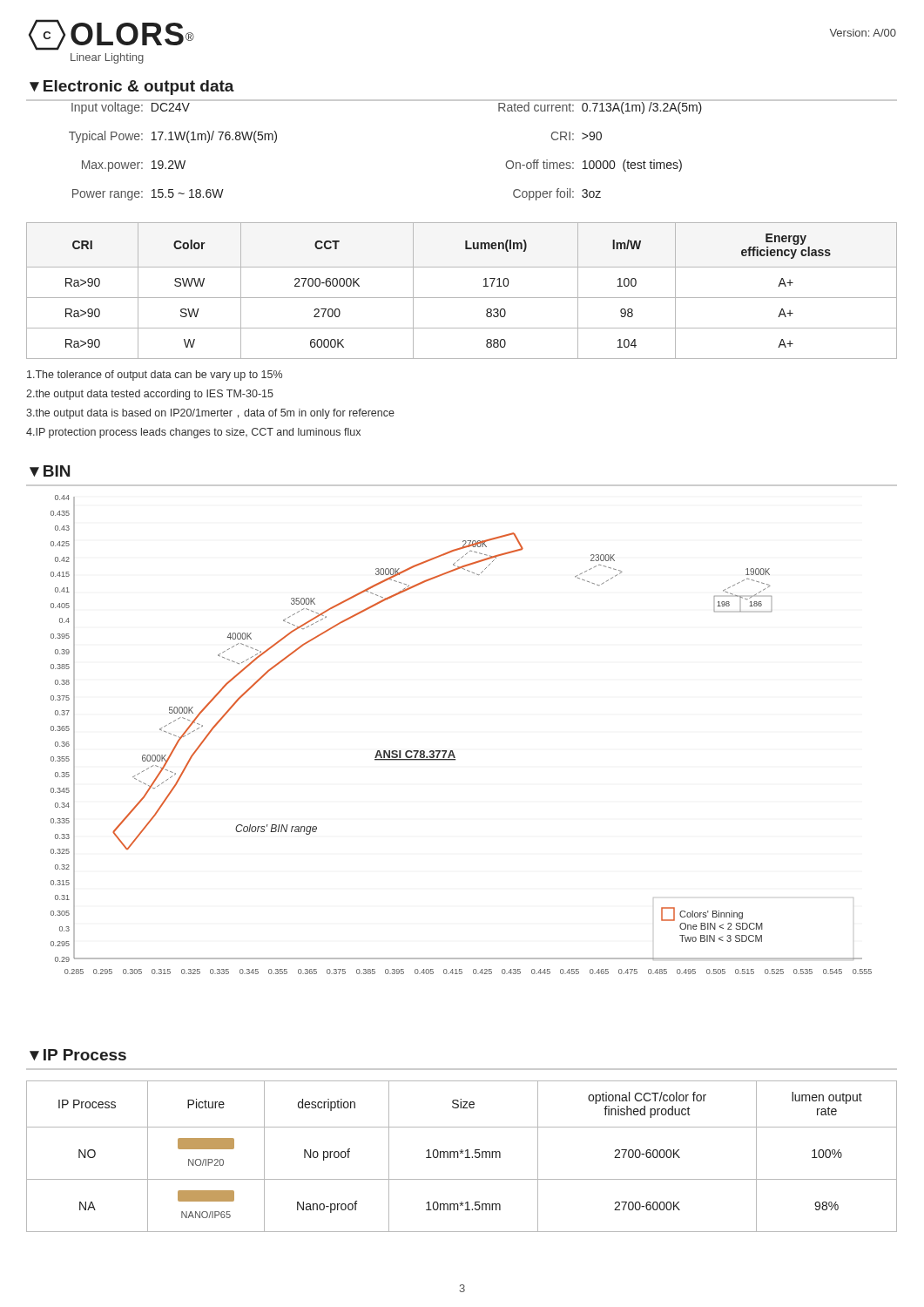Point to the region starting "Copper foil: 3oz"

tap(531, 193)
